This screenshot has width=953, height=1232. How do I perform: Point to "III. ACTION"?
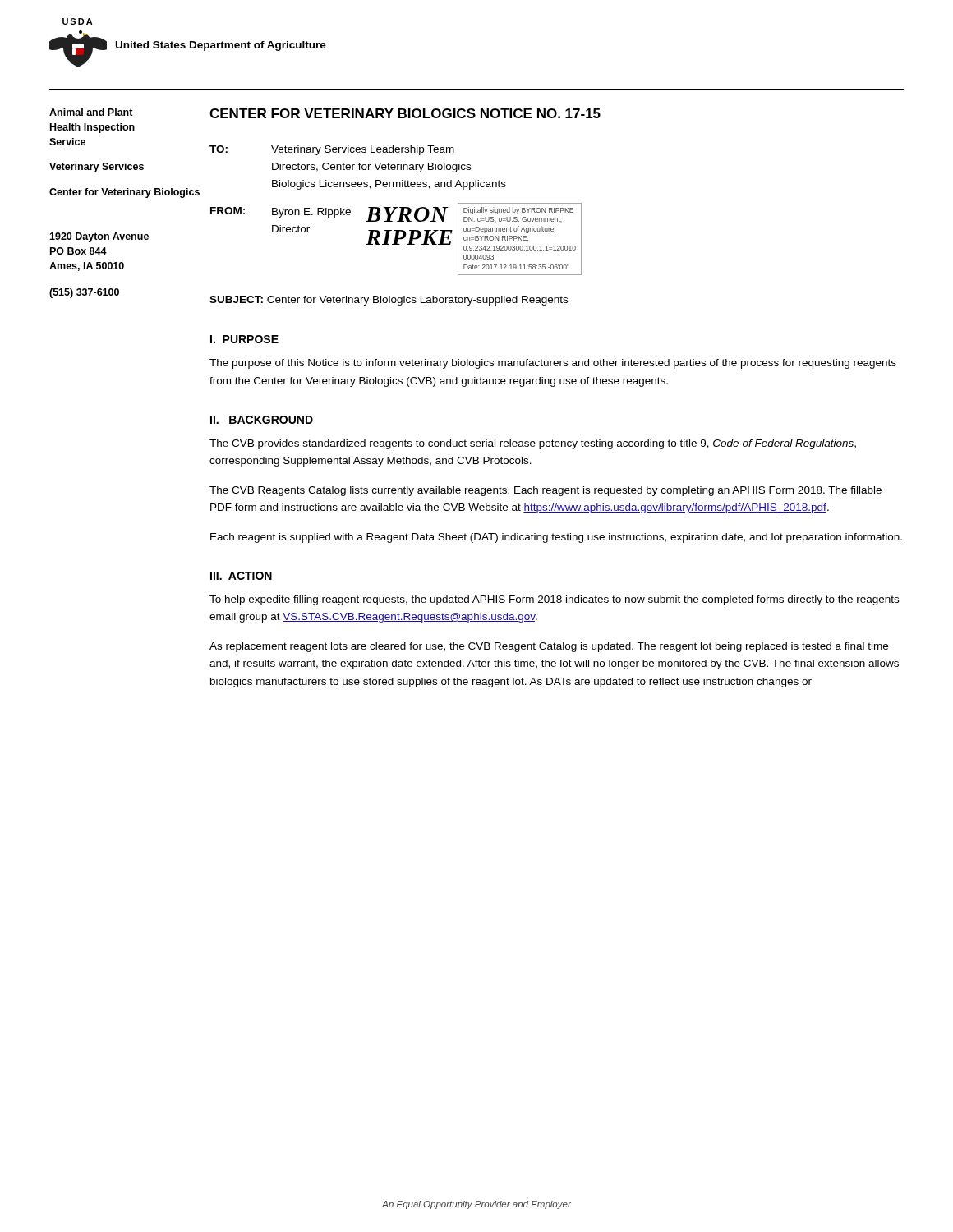[x=241, y=575]
